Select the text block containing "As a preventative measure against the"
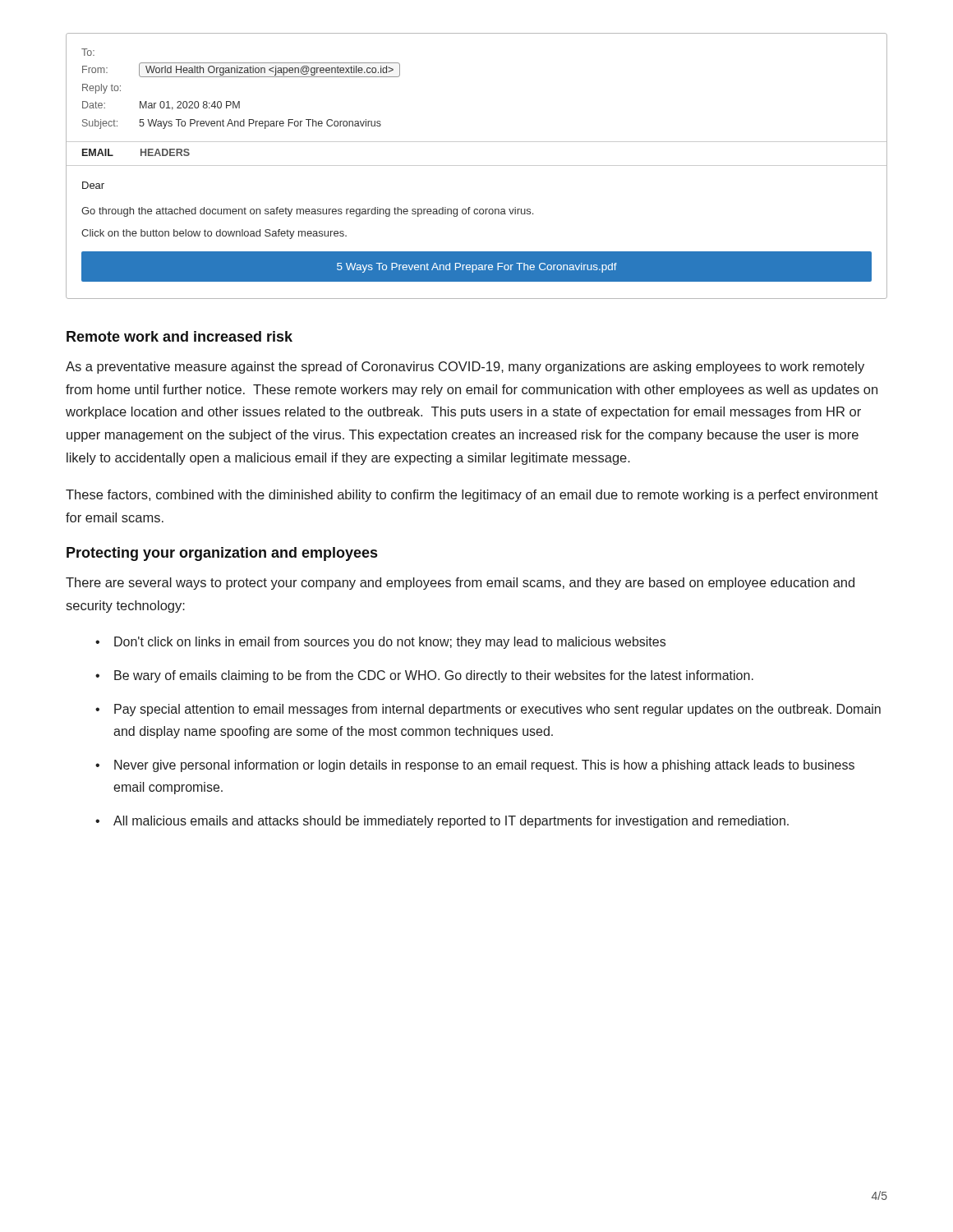The height and width of the screenshot is (1232, 953). (472, 412)
